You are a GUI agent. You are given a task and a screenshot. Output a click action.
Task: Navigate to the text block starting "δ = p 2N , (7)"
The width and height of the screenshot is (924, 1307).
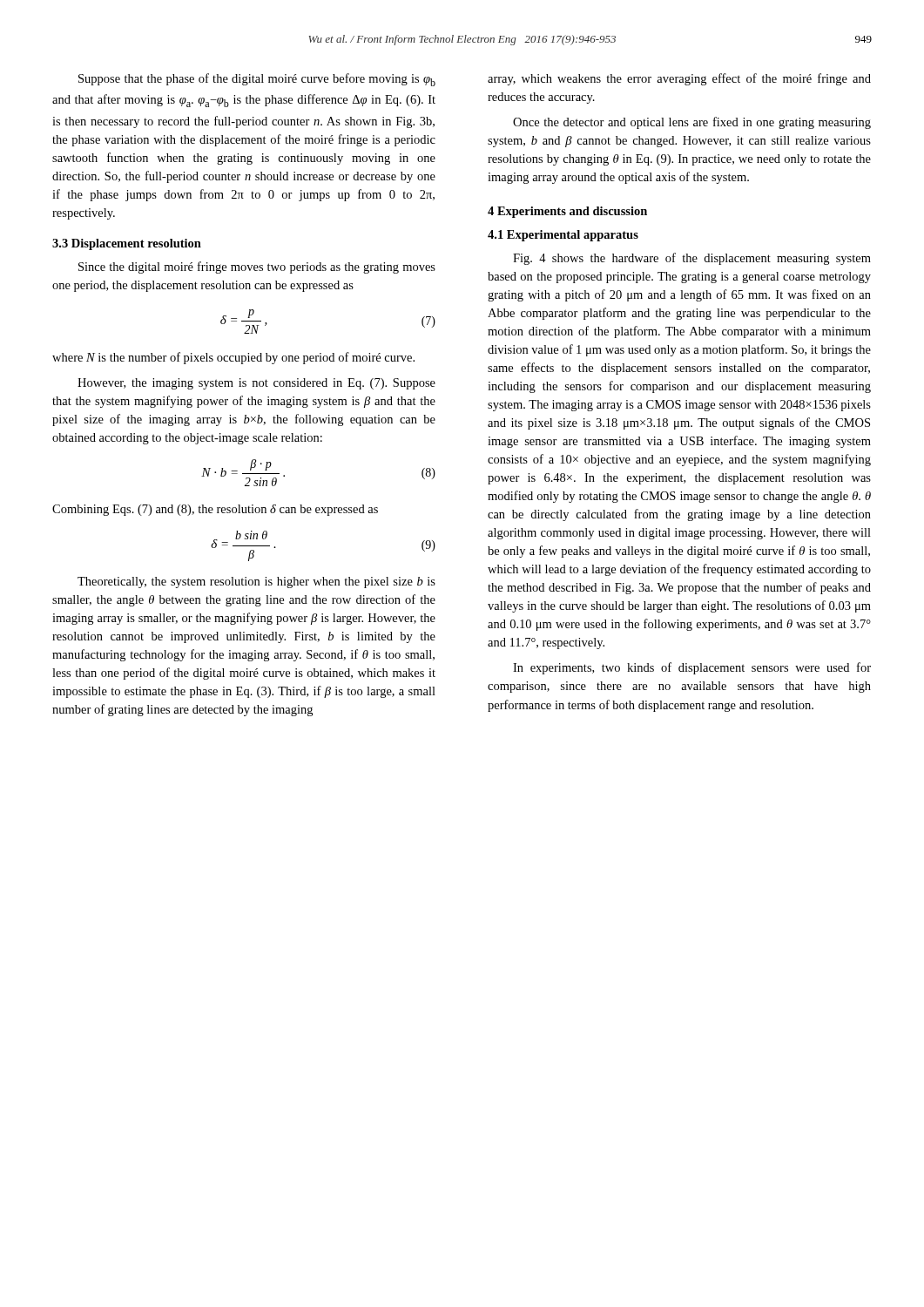(x=251, y=321)
